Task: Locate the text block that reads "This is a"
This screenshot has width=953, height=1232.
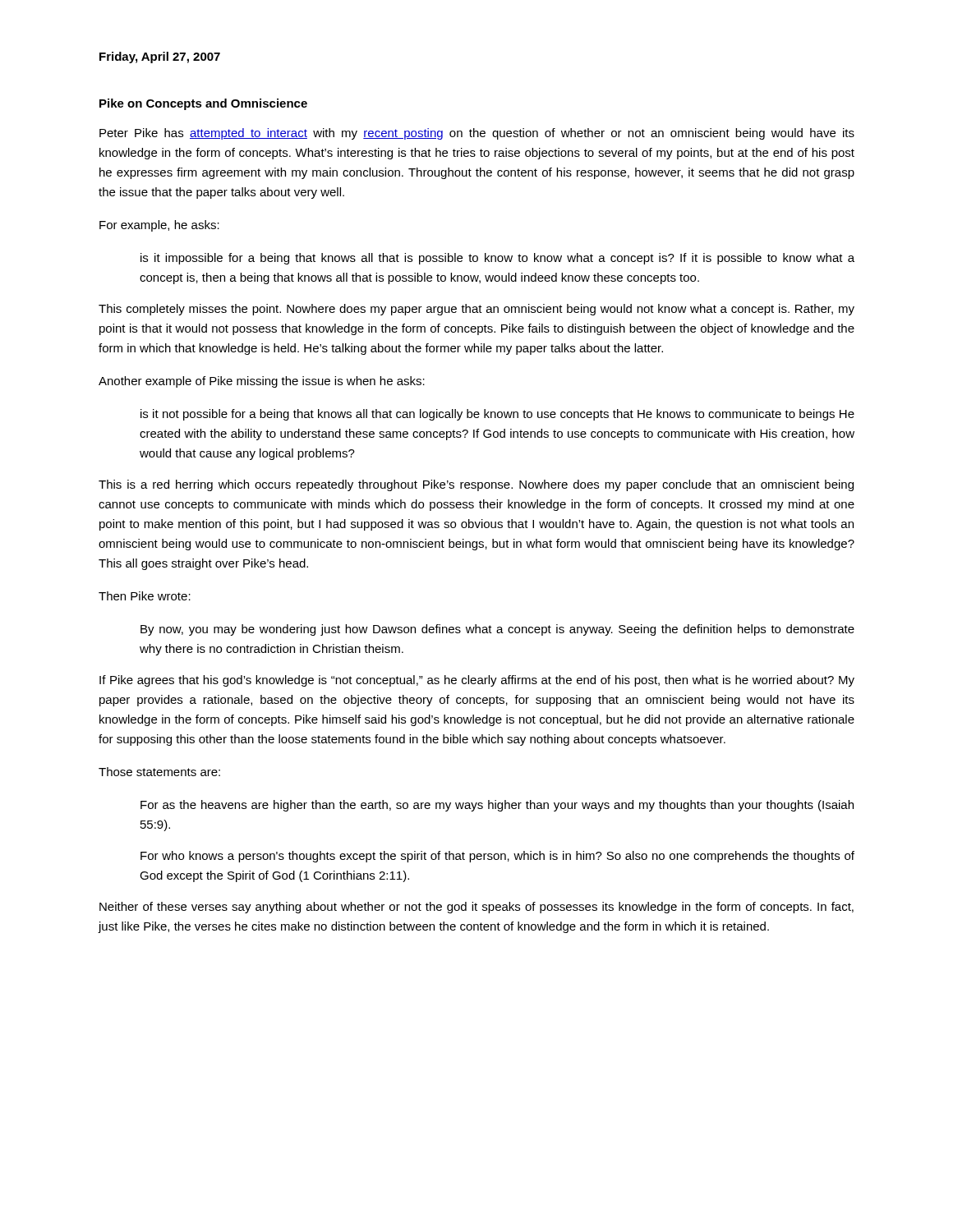Action: point(476,524)
